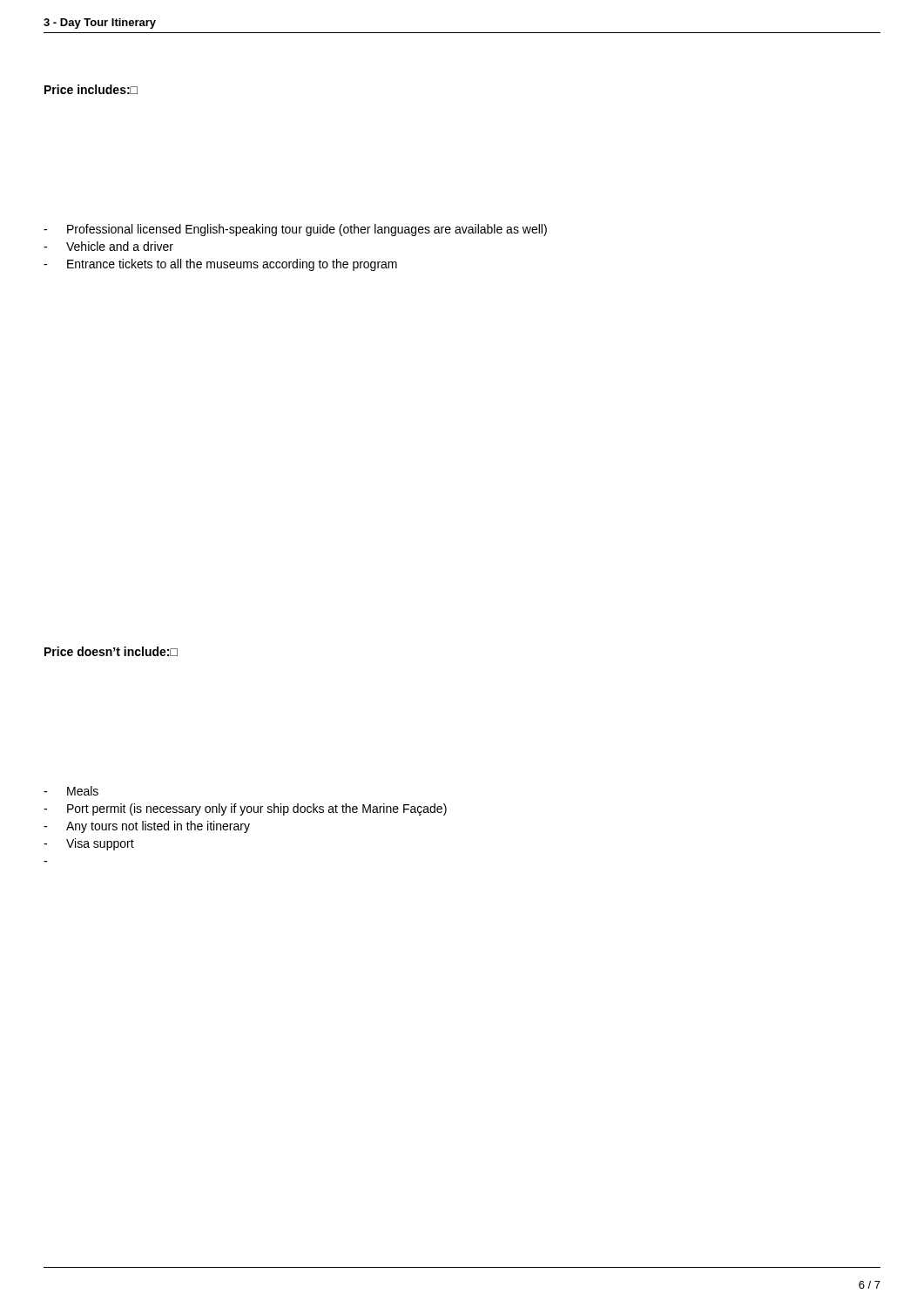Find the text block starting "- Any tours not listed in"

pos(147,826)
